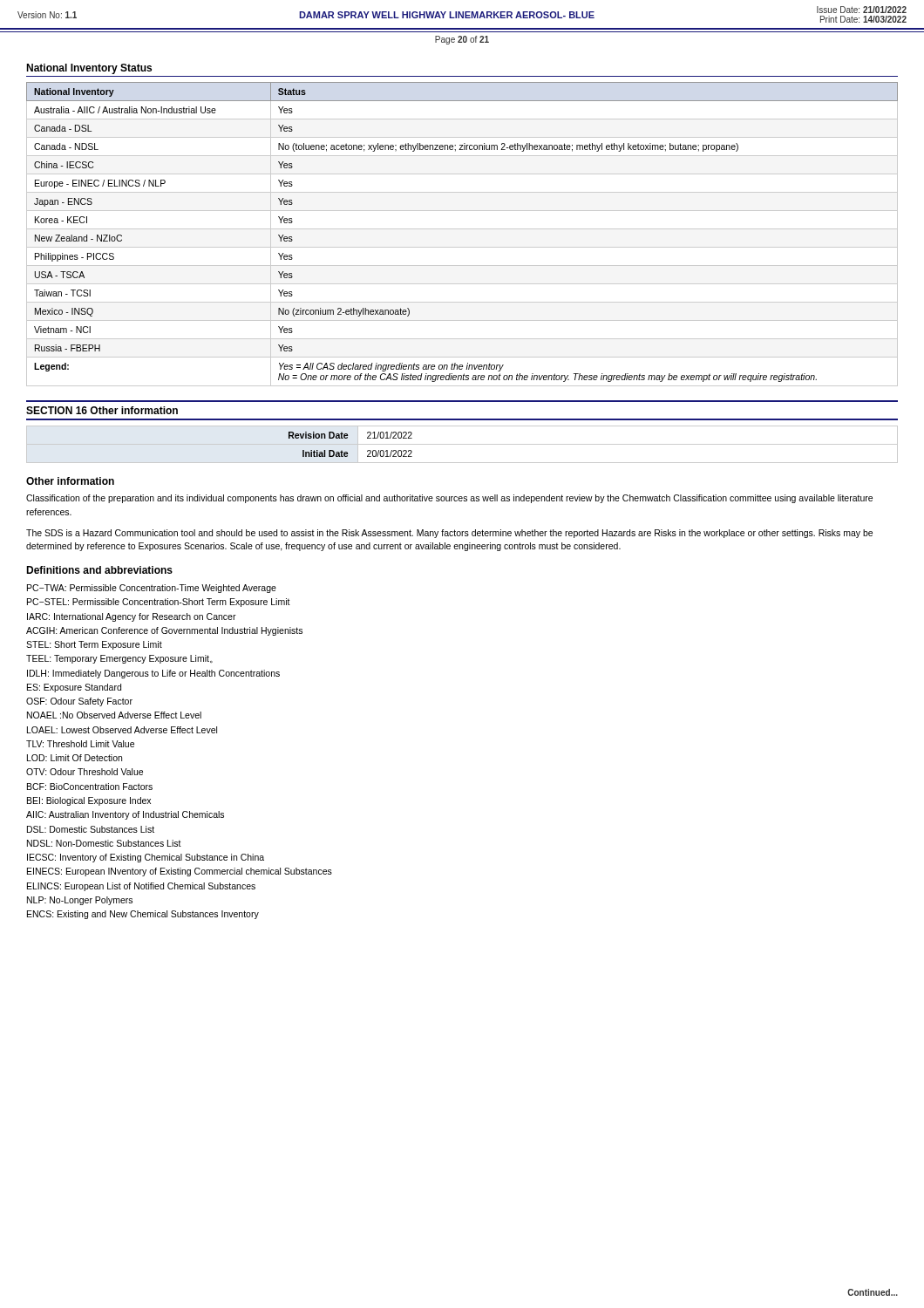Select the list item that reads "NOAEL :No Observed Adverse Effect Level"

coord(114,715)
